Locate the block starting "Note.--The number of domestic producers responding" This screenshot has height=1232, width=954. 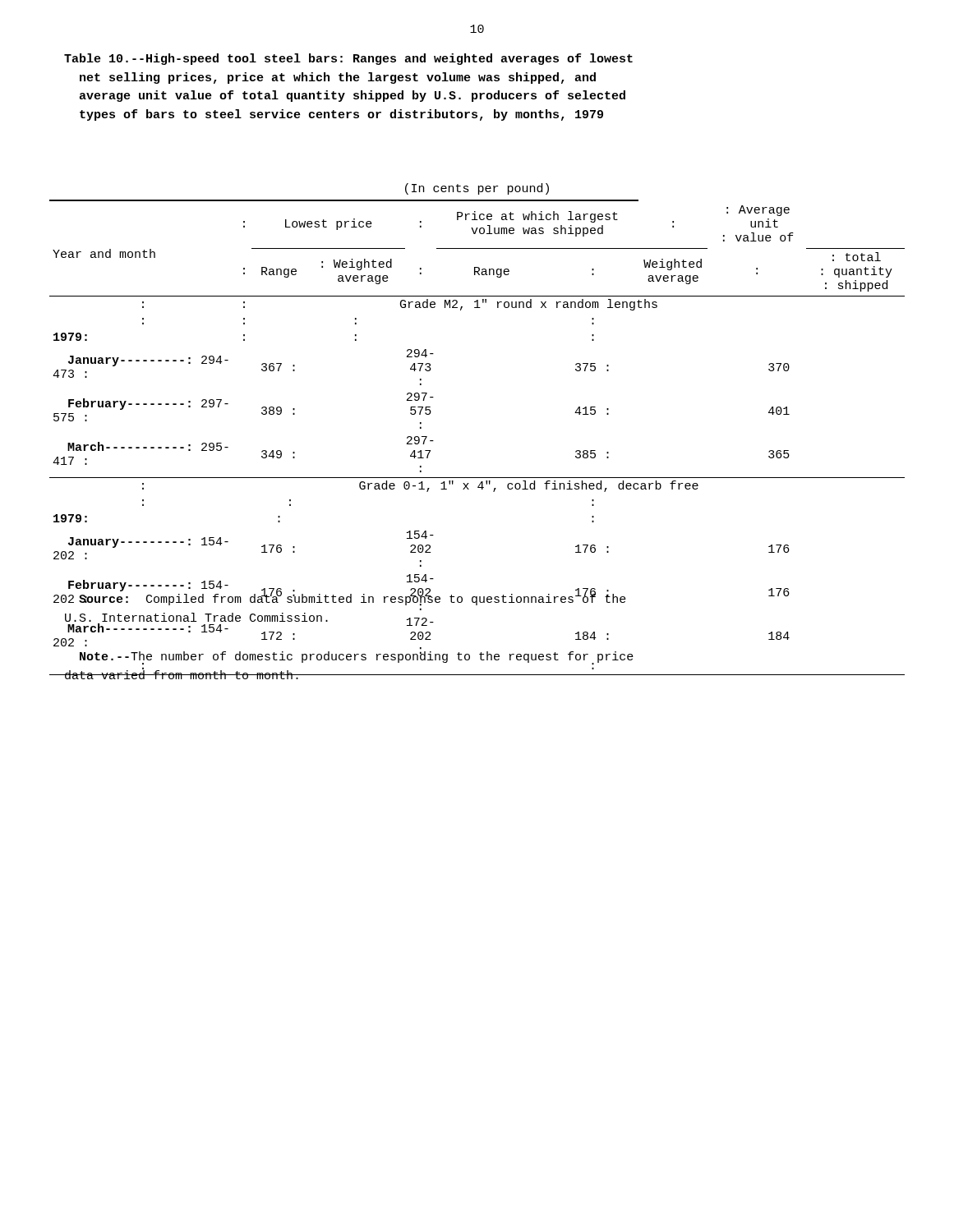(349, 667)
